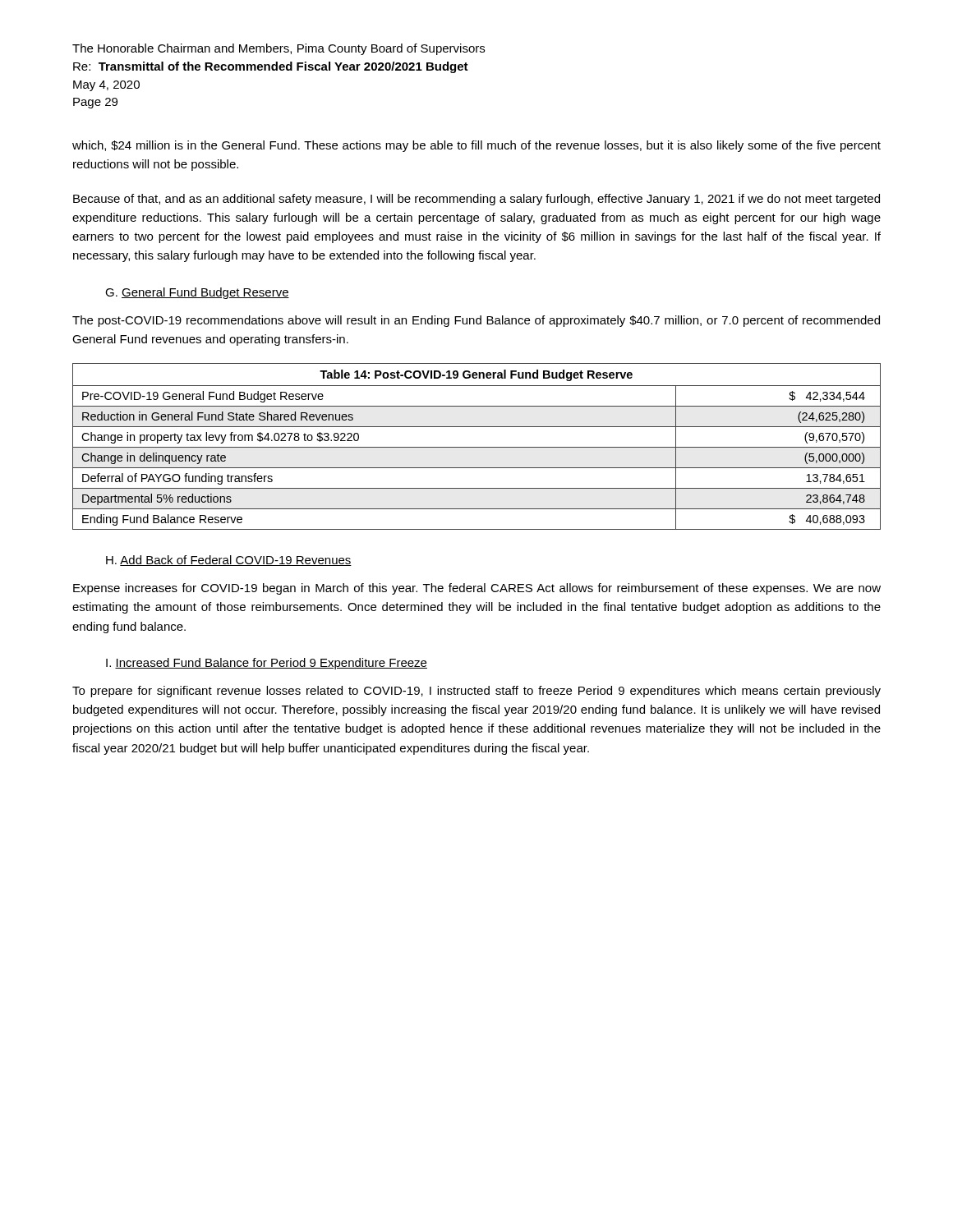
Task: Navigate to the text starting "Expense increases for COVID-19"
Action: (476, 607)
